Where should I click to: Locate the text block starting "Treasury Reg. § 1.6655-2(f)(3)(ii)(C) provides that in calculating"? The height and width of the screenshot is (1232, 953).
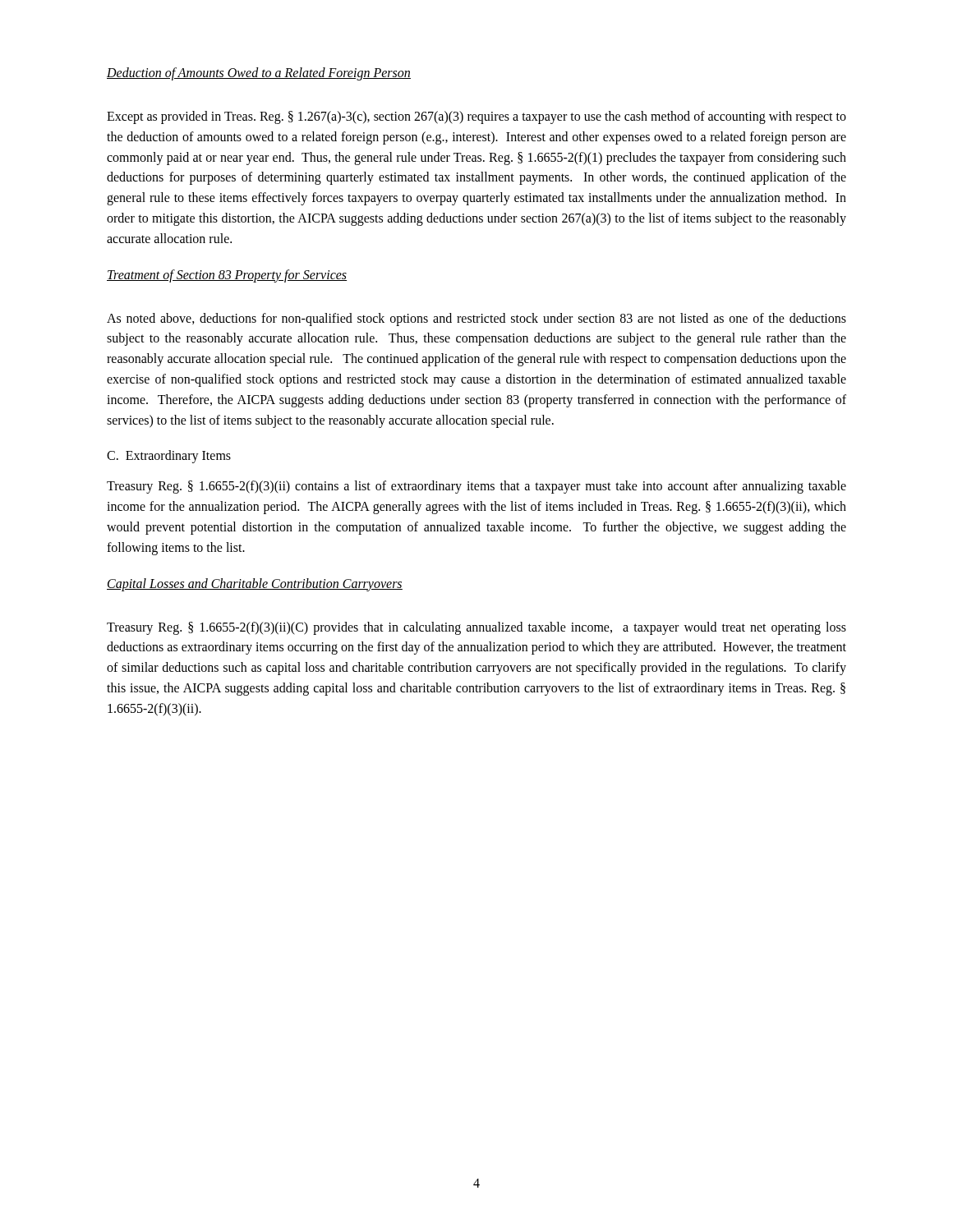pos(476,667)
